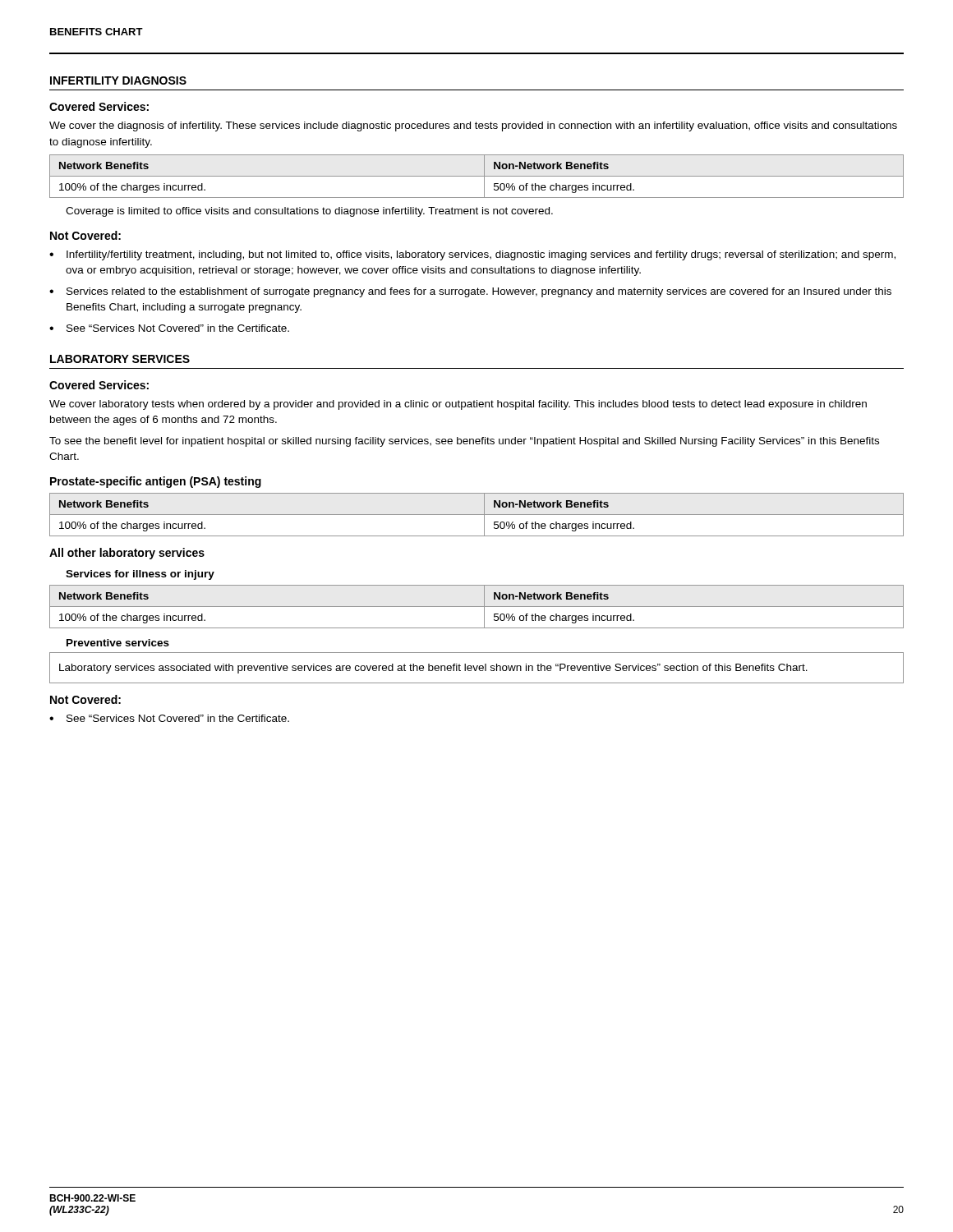Viewport: 953px width, 1232px height.
Task: Select the block starting "INFERTILITY DIAGNOSIS"
Action: coord(118,81)
